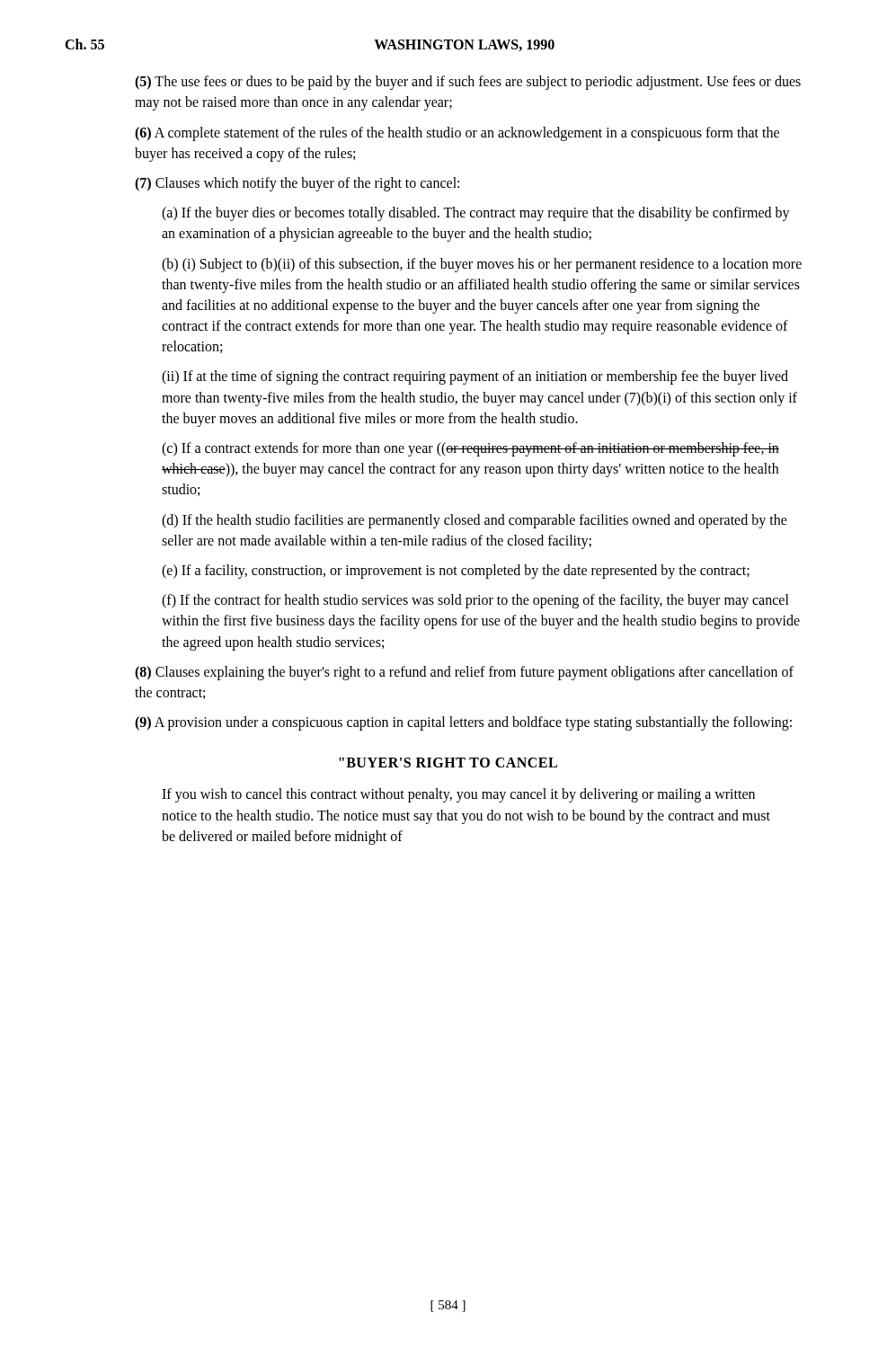Find the block on this page that starts "(5) The use"

[x=468, y=92]
